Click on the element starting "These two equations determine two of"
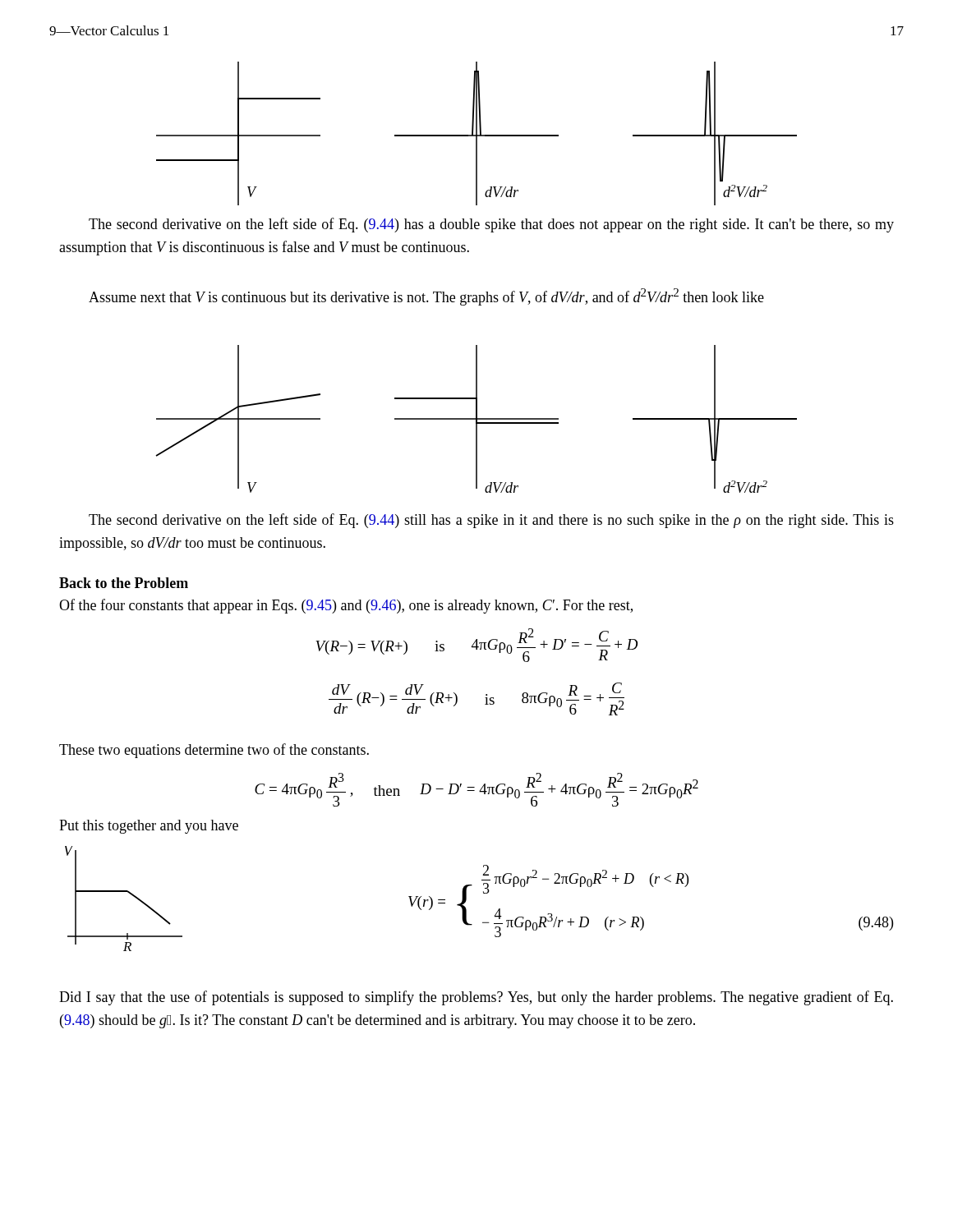This screenshot has height=1232, width=953. point(214,750)
